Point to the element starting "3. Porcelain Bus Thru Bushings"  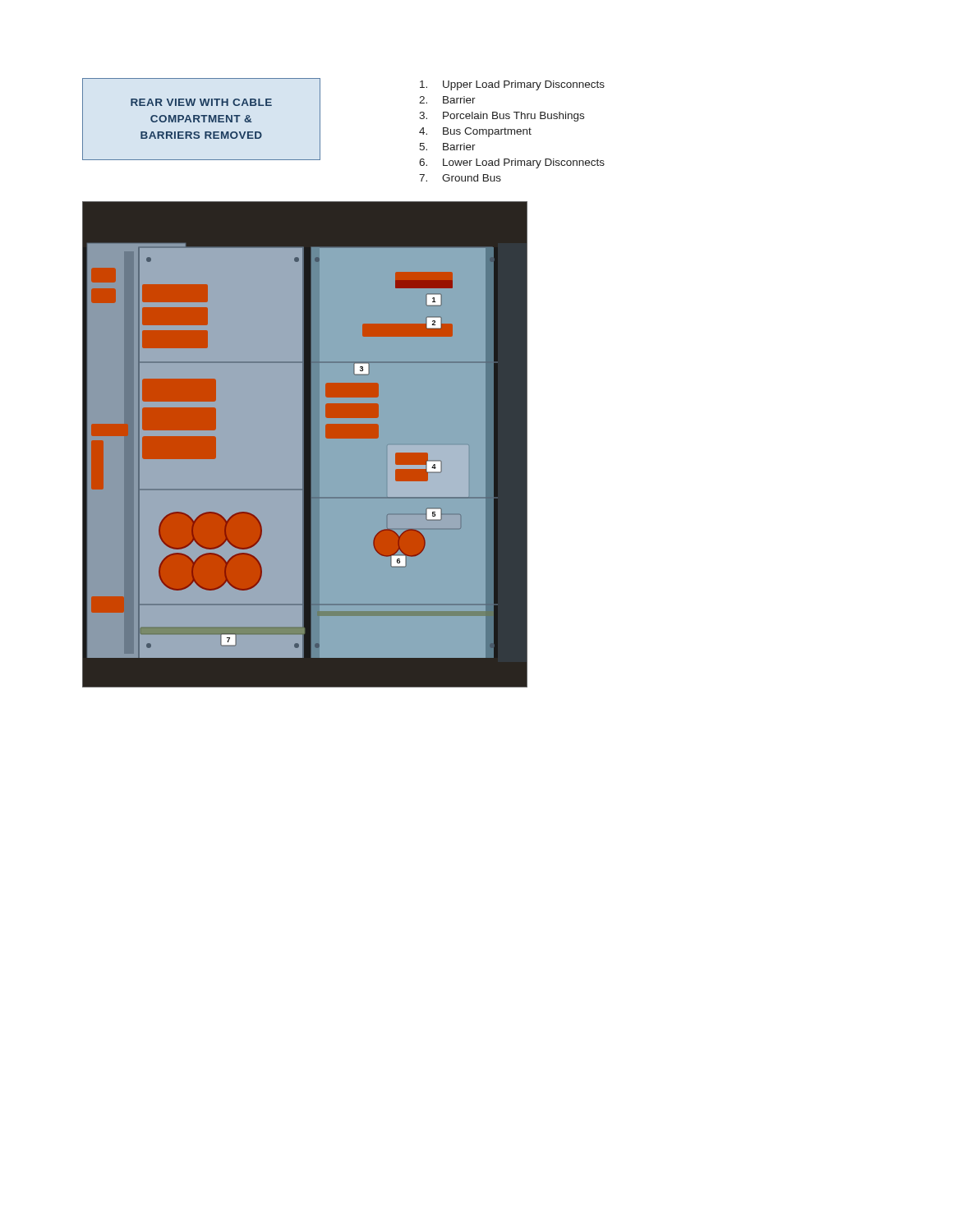coord(502,115)
